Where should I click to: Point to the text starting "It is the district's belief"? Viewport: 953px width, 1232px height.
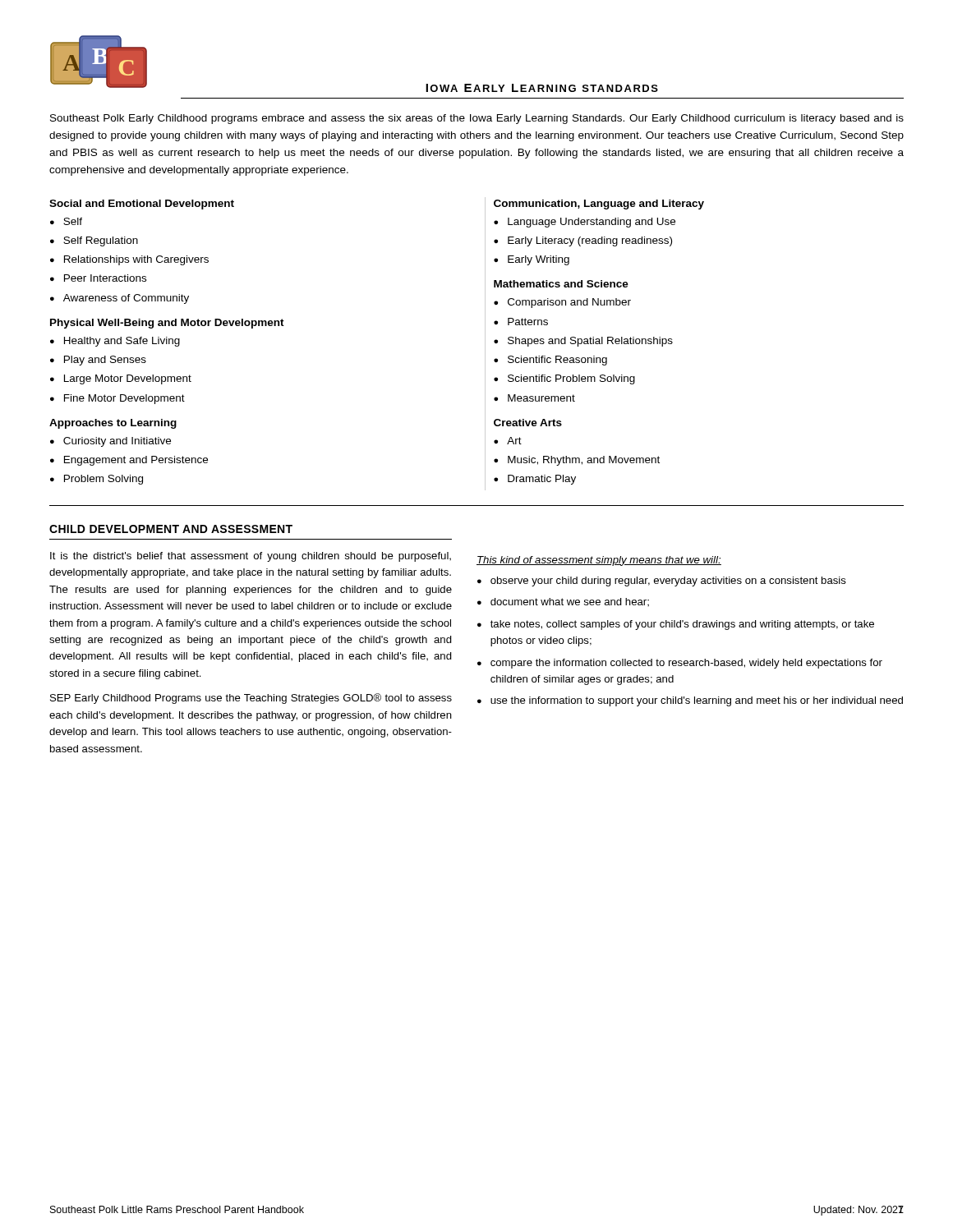pos(251,614)
